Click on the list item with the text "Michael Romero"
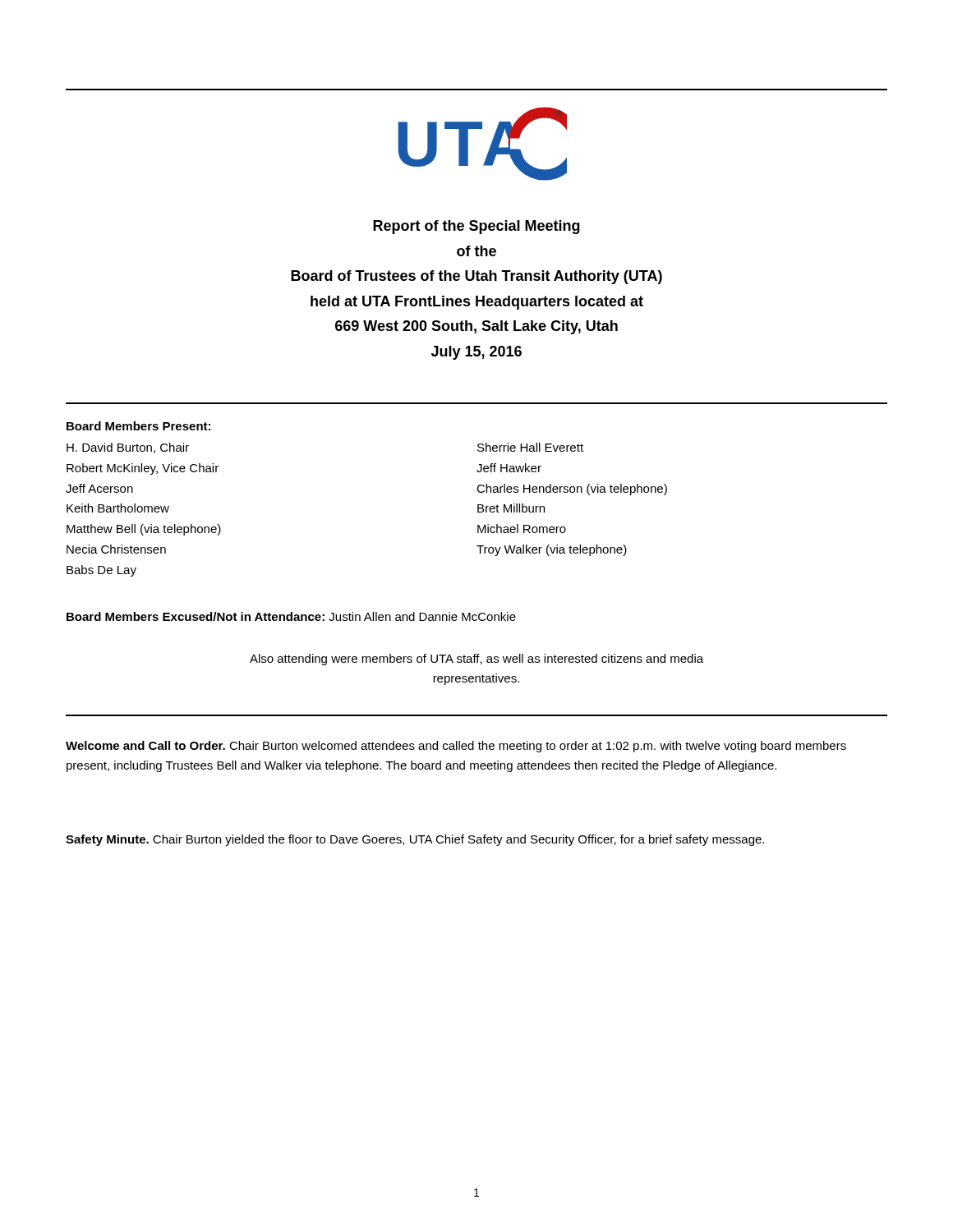Viewport: 953px width, 1232px height. click(521, 529)
